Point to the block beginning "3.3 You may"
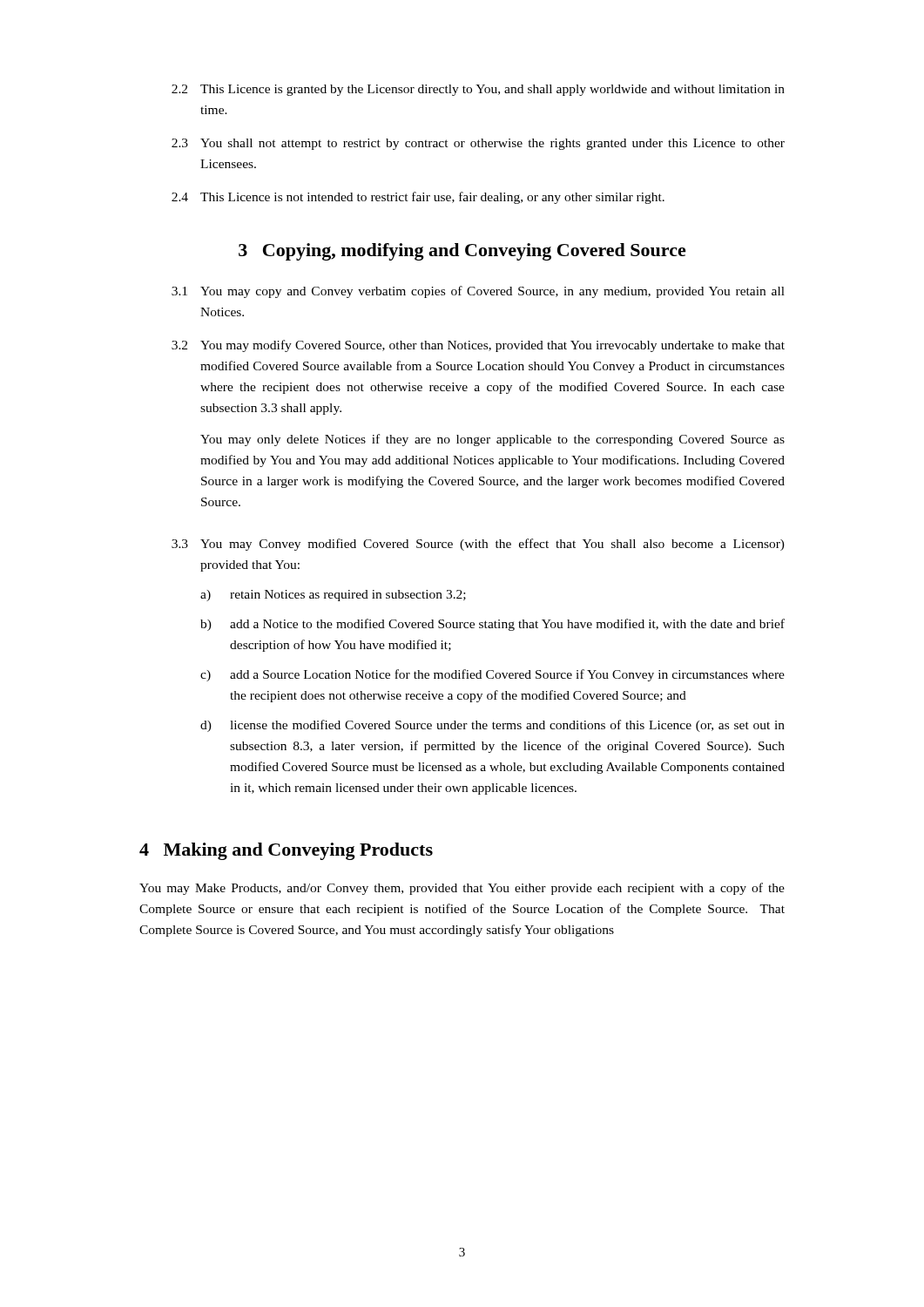The width and height of the screenshot is (924, 1307). [x=462, y=670]
